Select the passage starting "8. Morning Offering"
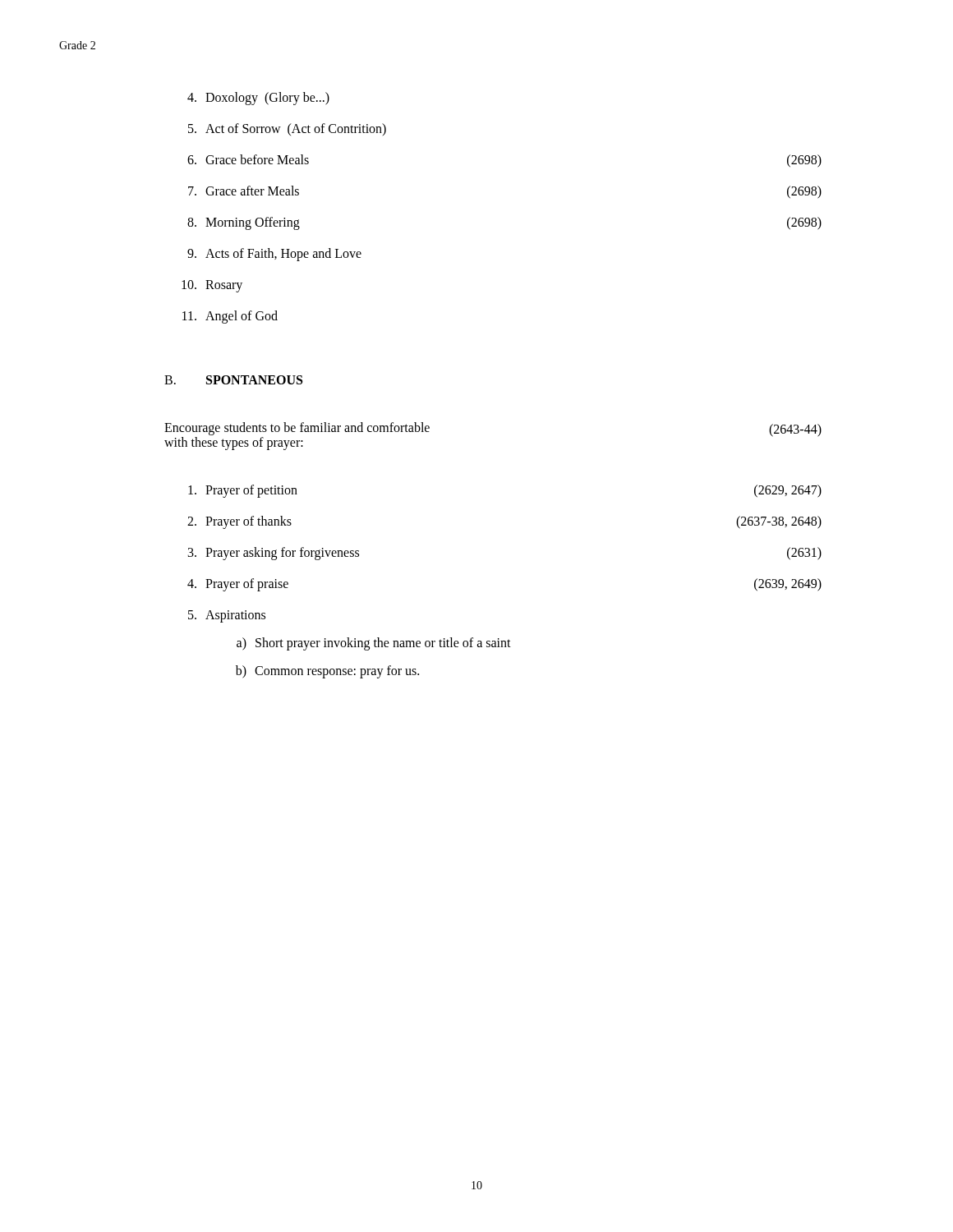Image resolution: width=953 pixels, height=1232 pixels. (243, 223)
